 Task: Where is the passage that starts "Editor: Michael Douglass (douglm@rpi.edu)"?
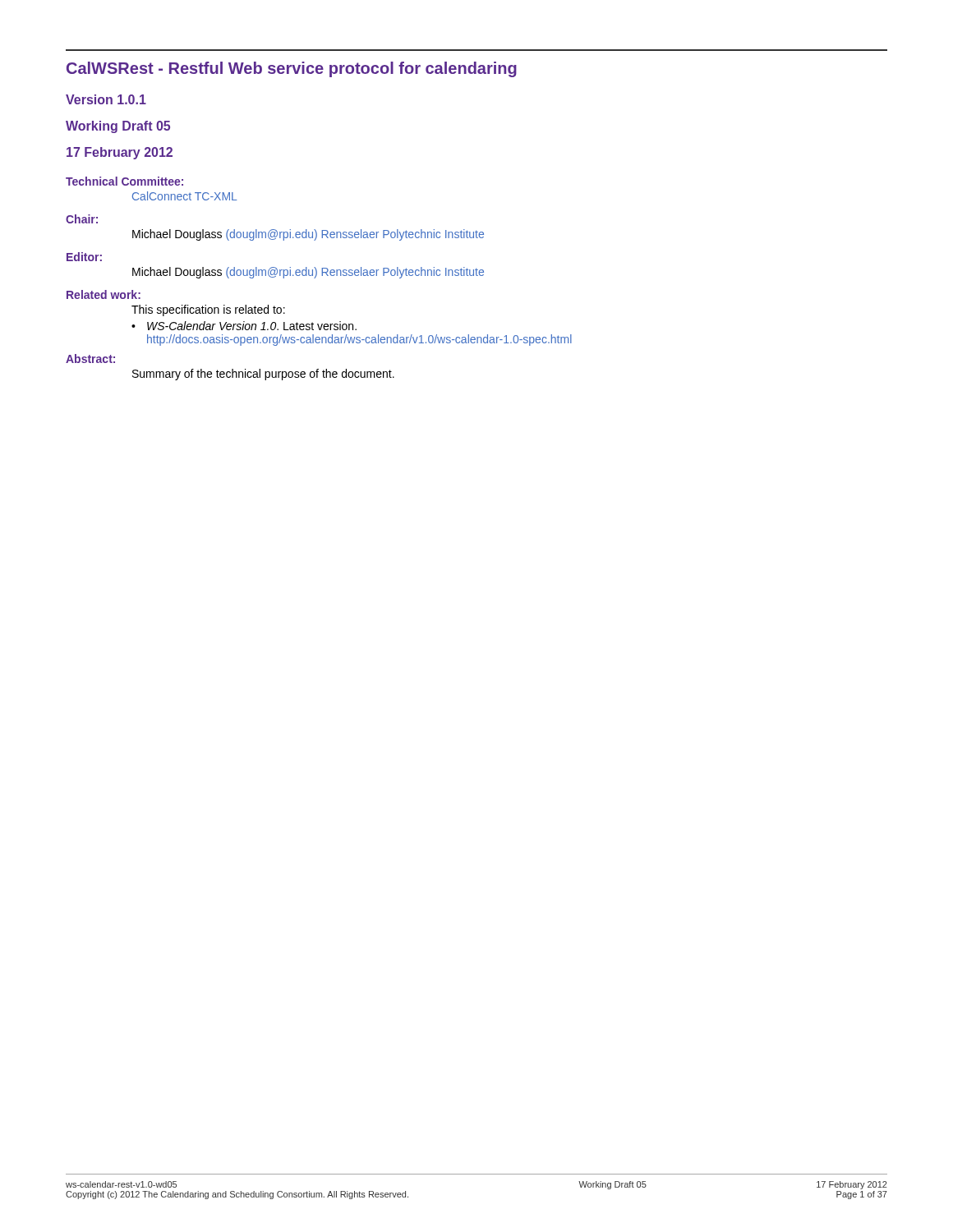pyautogui.click(x=476, y=264)
